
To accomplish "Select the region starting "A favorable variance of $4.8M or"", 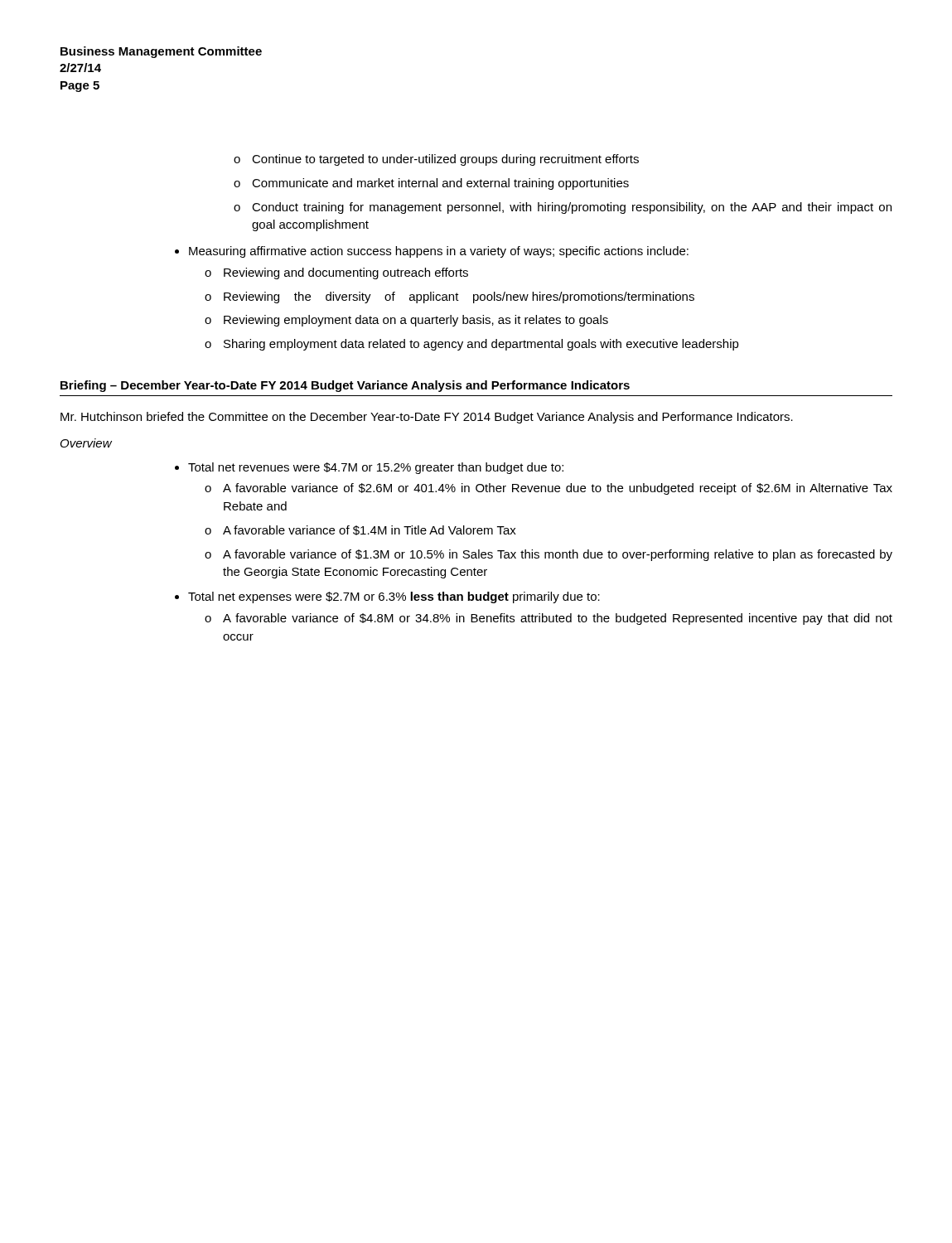I will (x=558, y=627).
